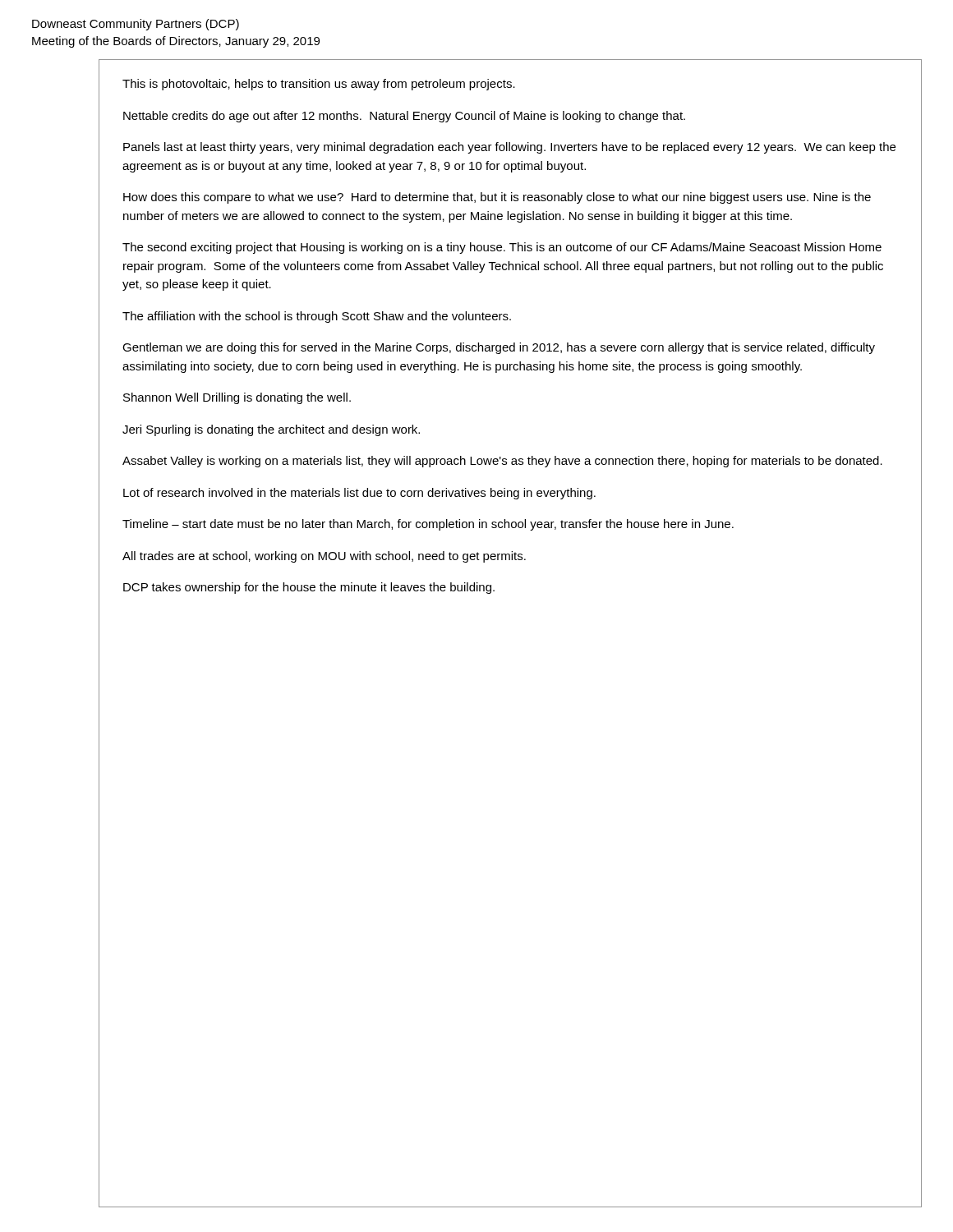Find the text block that reads "All trades are at"
This screenshot has width=953, height=1232.
coord(324,555)
